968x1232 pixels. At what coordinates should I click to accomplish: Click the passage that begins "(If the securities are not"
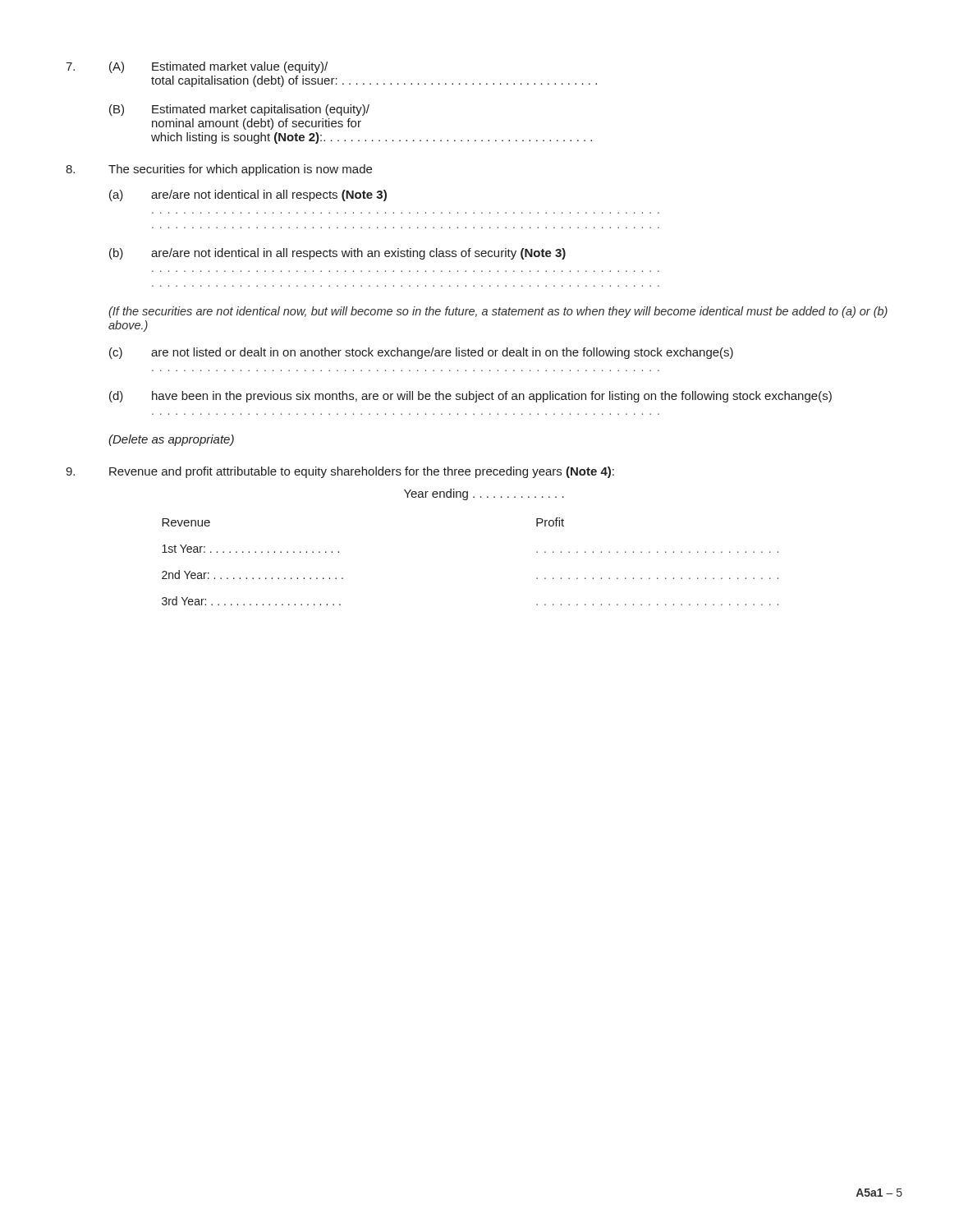(498, 318)
